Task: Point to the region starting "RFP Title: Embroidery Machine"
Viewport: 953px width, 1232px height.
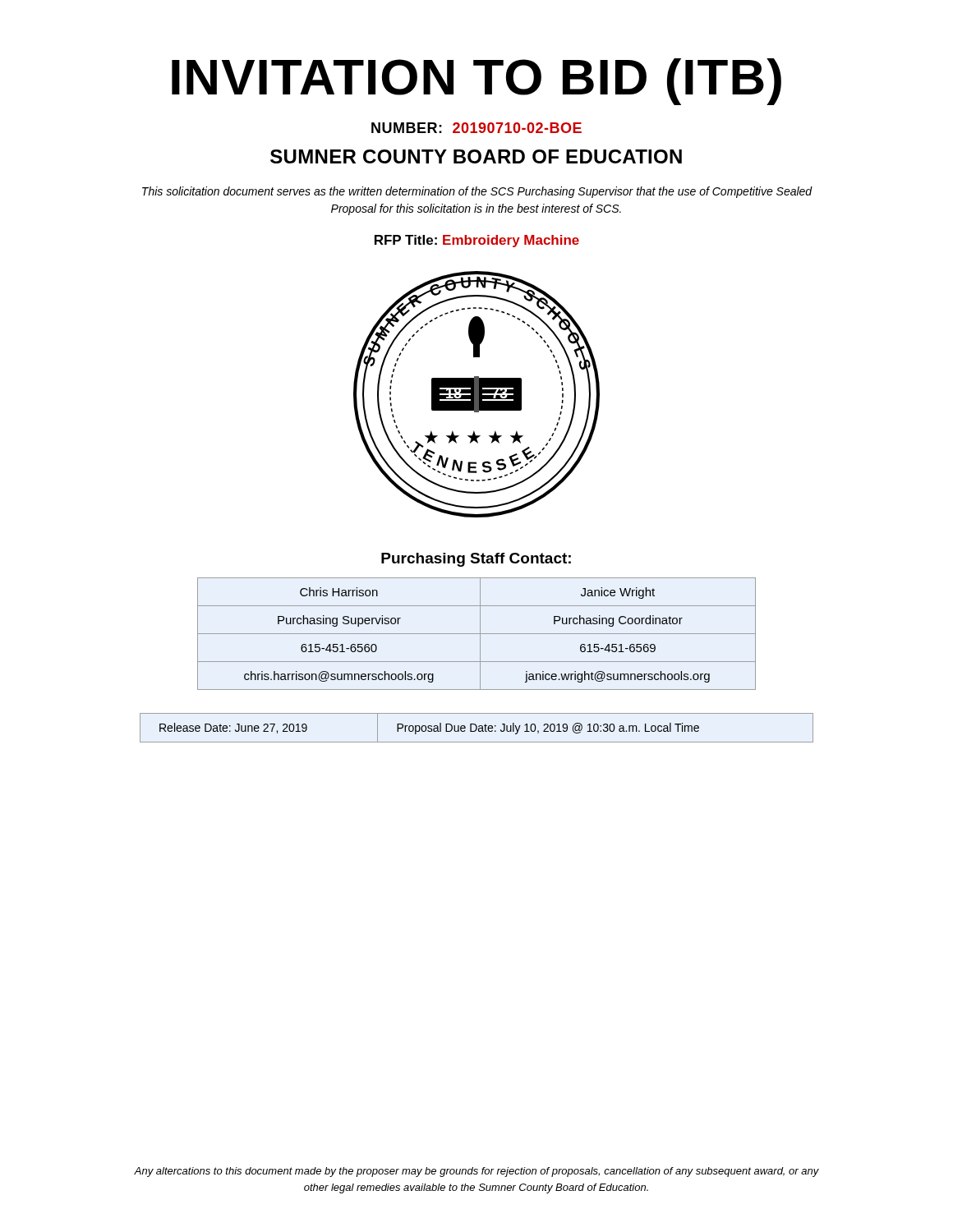Action: 476,240
